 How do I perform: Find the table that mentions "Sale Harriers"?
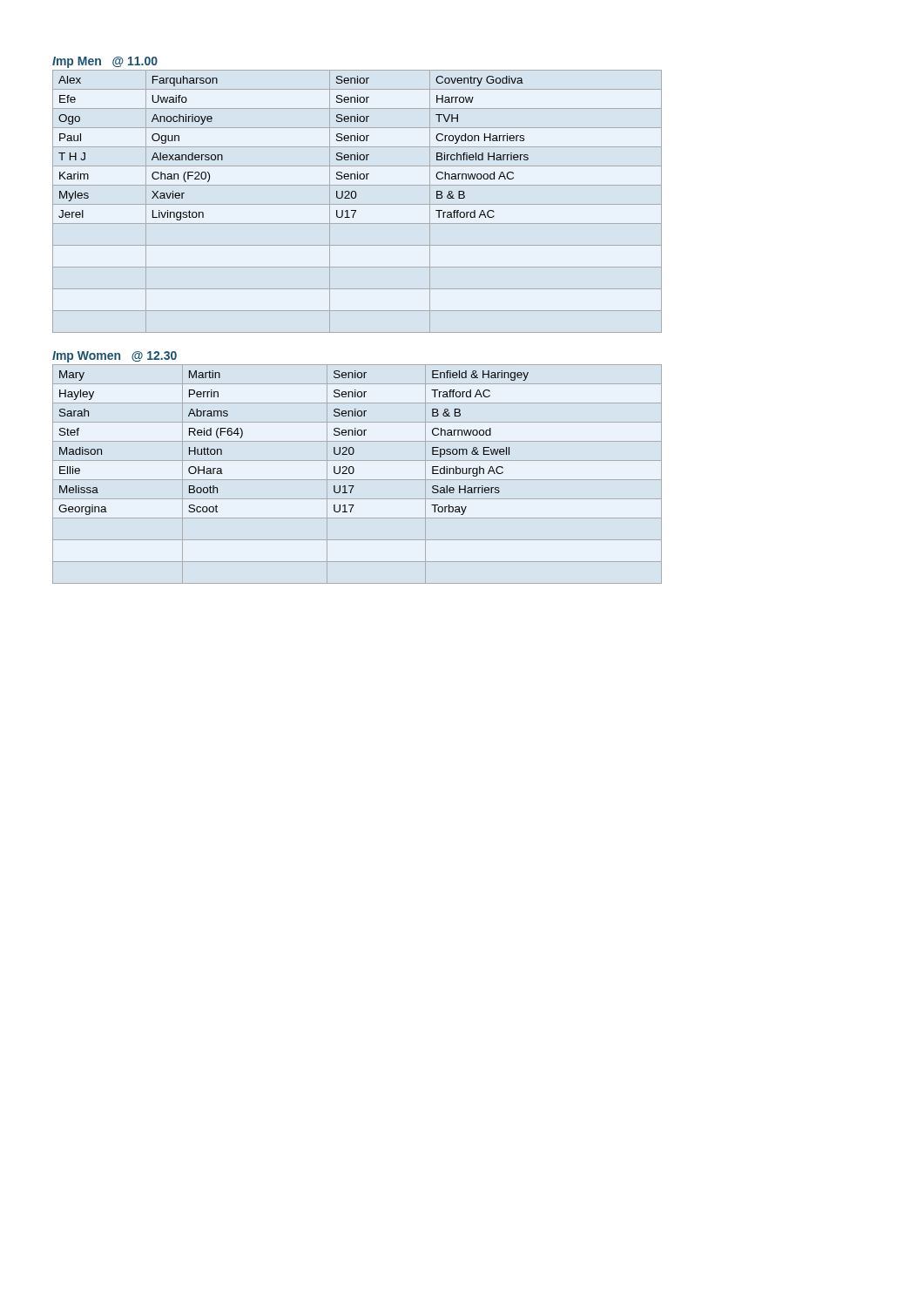(357, 474)
